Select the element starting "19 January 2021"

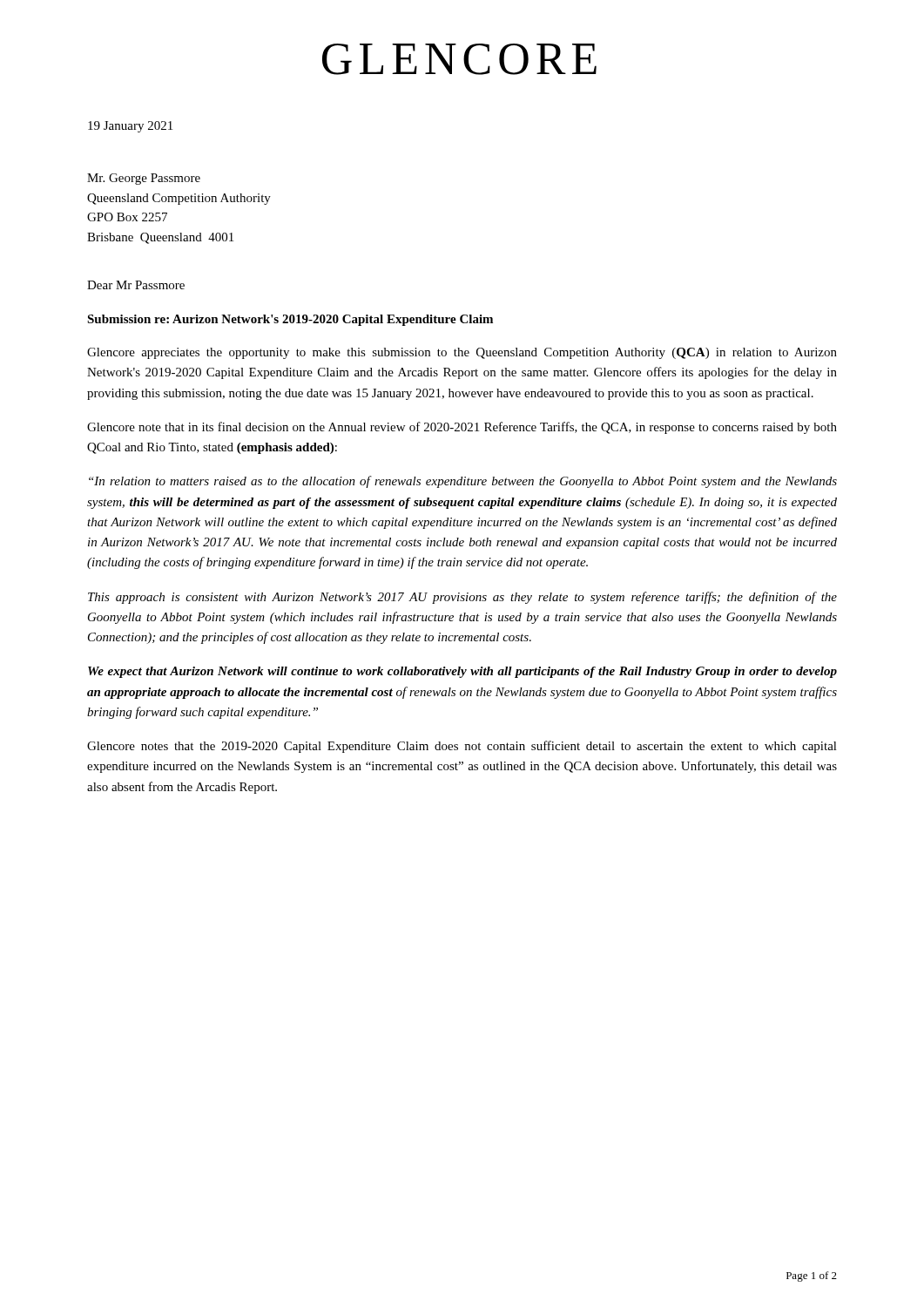click(x=130, y=125)
